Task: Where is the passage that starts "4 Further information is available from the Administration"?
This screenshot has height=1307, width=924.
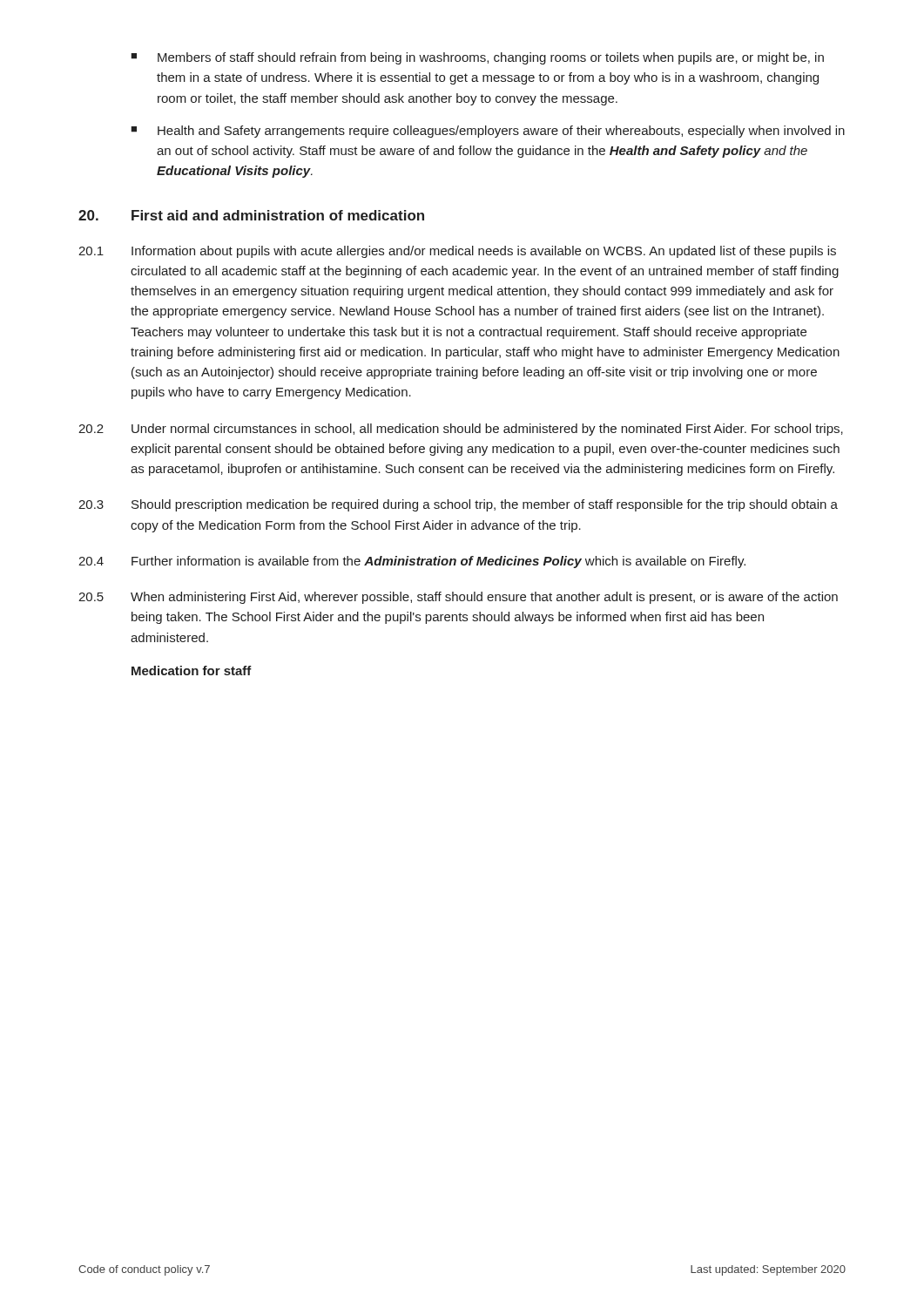Action: pyautogui.click(x=462, y=561)
